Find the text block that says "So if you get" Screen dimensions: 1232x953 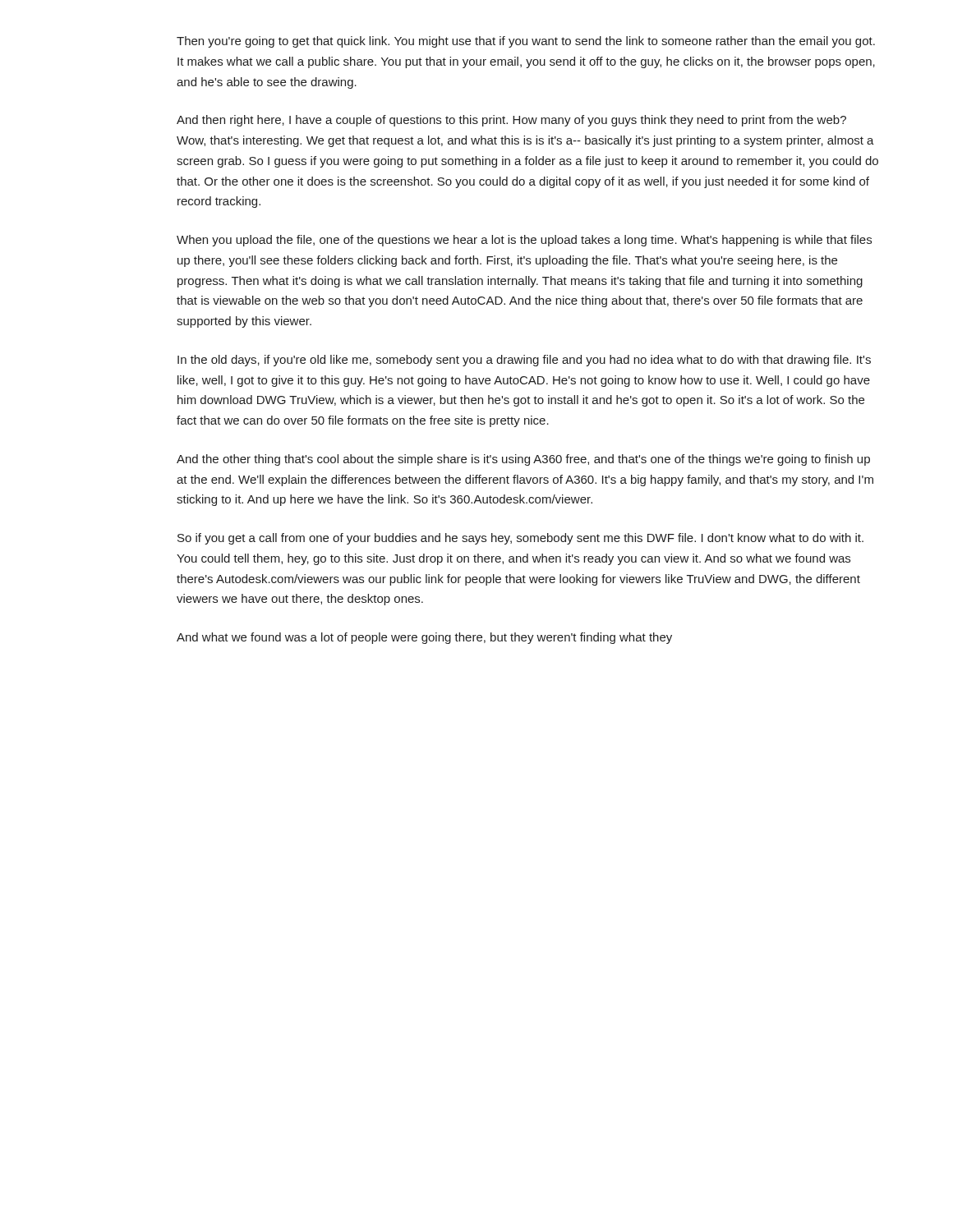click(521, 568)
